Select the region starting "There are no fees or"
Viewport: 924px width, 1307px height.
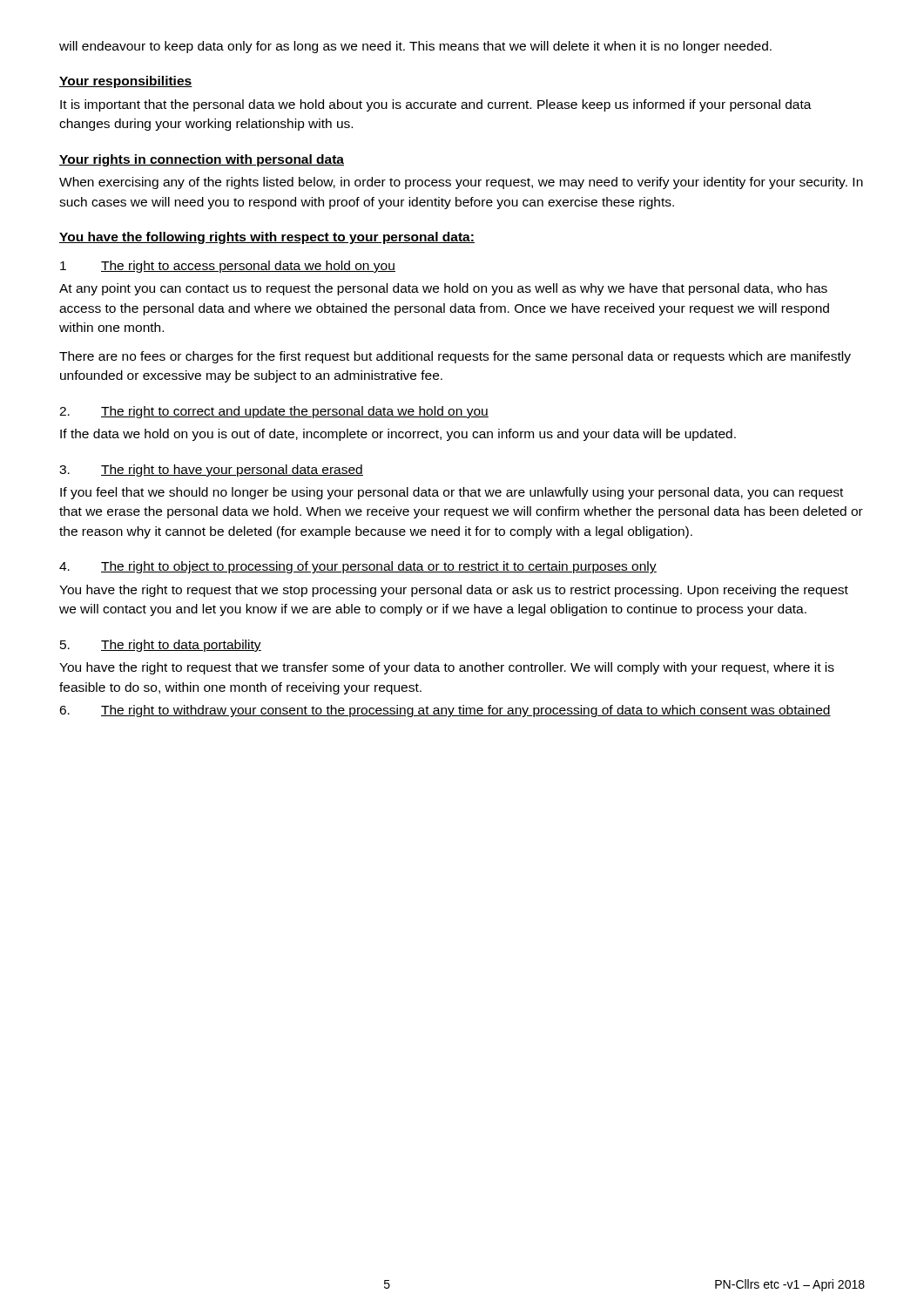[x=455, y=365]
